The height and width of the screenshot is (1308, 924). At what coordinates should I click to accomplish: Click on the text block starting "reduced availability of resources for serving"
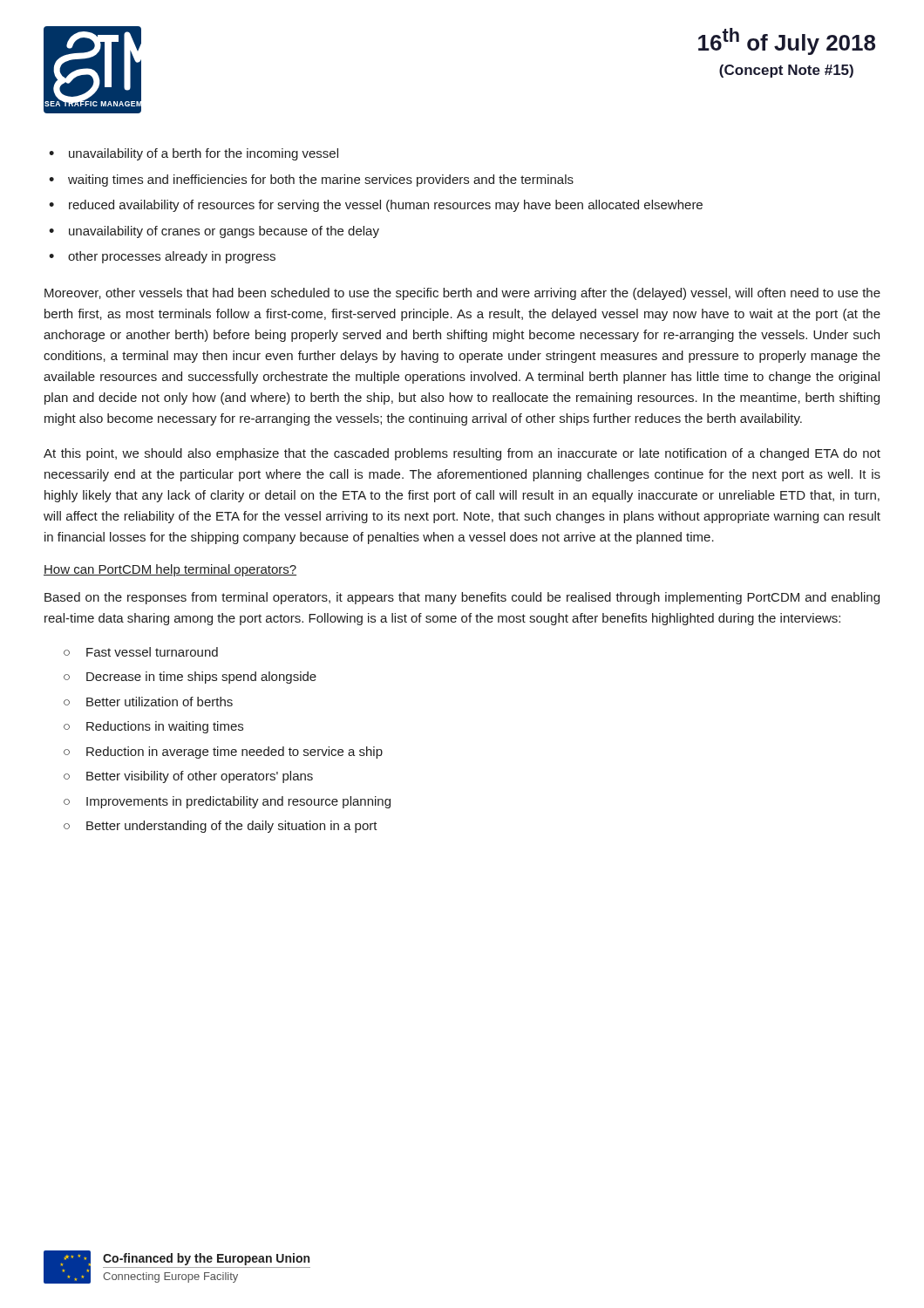pos(386,205)
